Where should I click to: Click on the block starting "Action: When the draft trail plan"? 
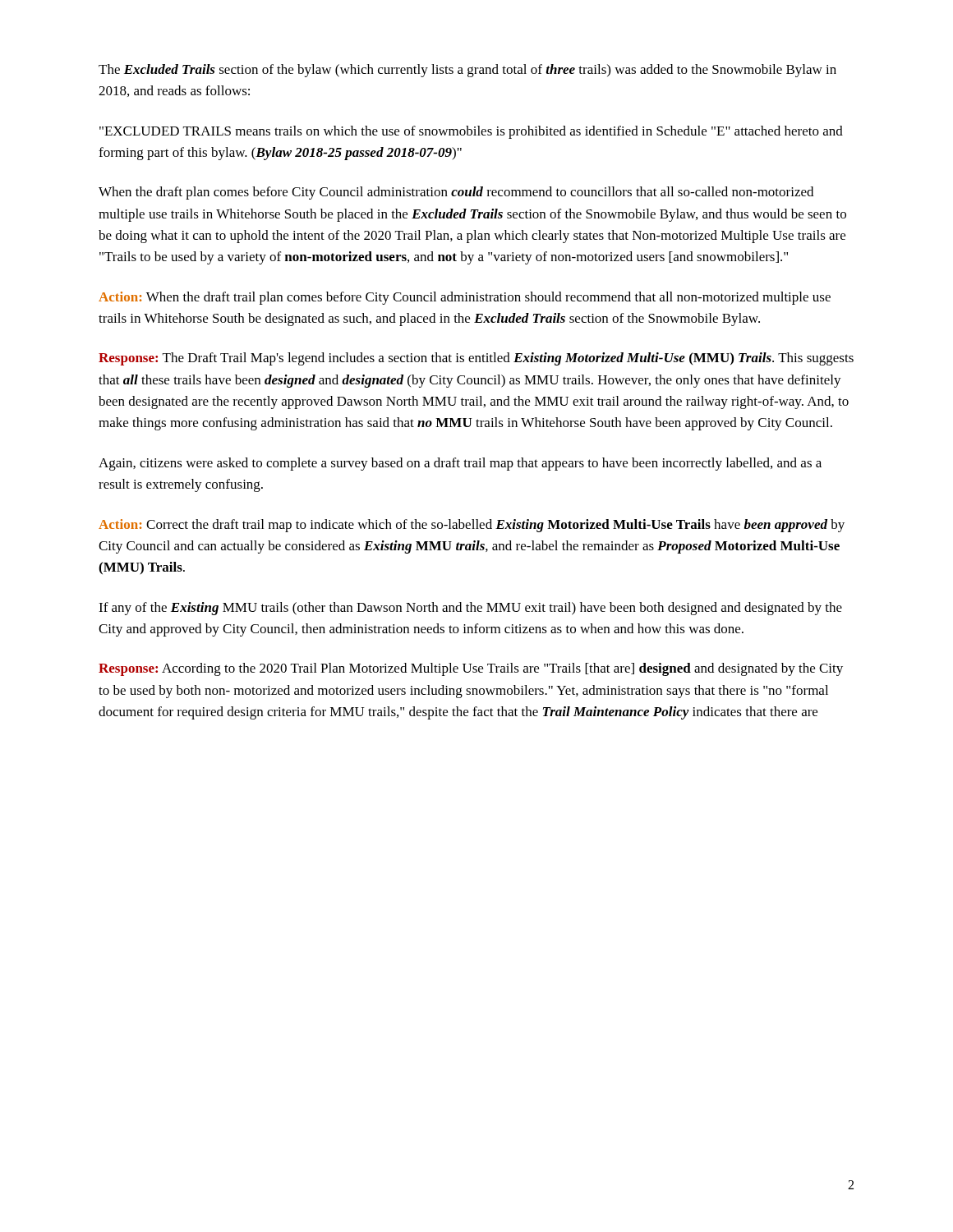click(465, 308)
